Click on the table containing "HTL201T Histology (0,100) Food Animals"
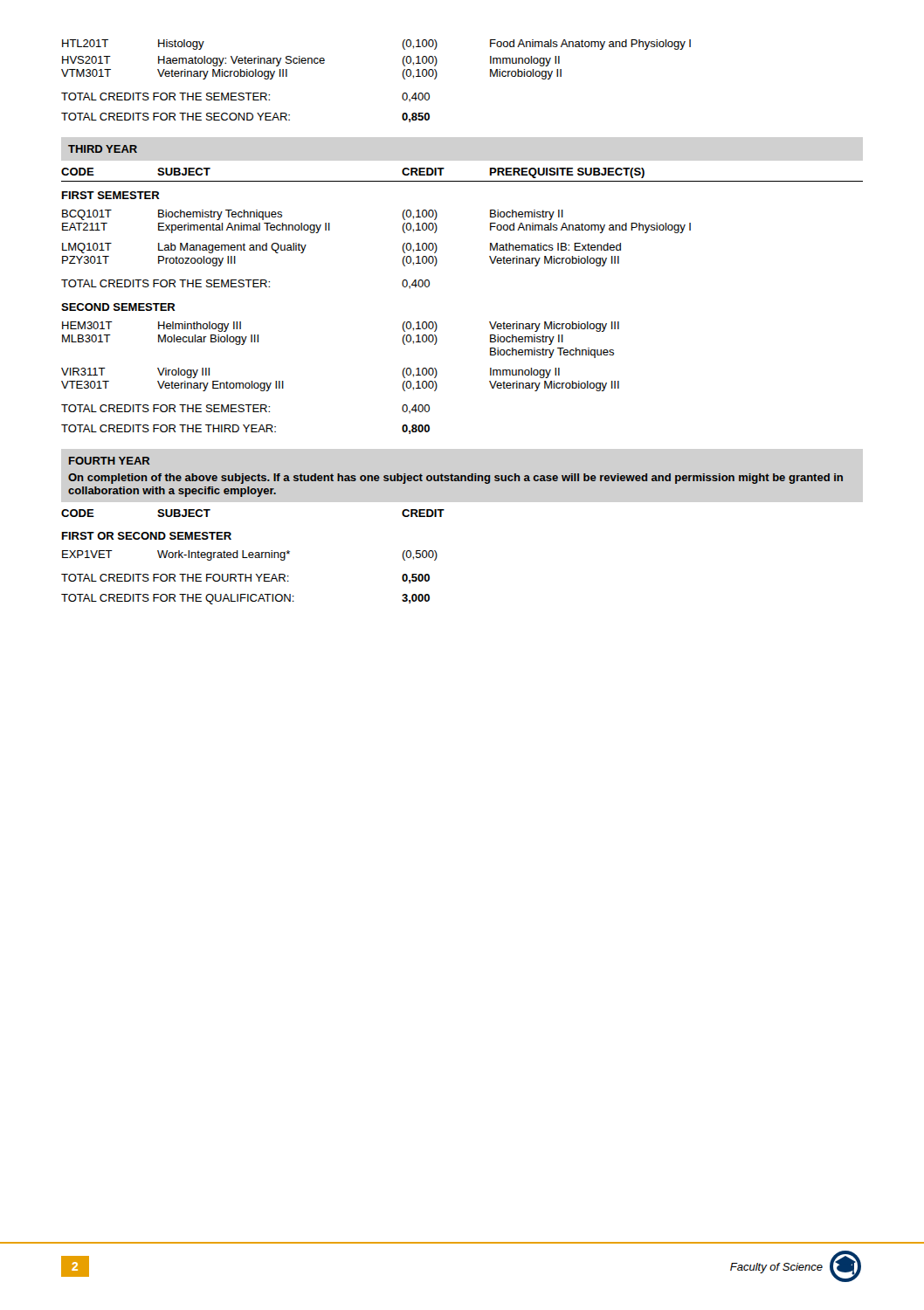 click(x=462, y=80)
